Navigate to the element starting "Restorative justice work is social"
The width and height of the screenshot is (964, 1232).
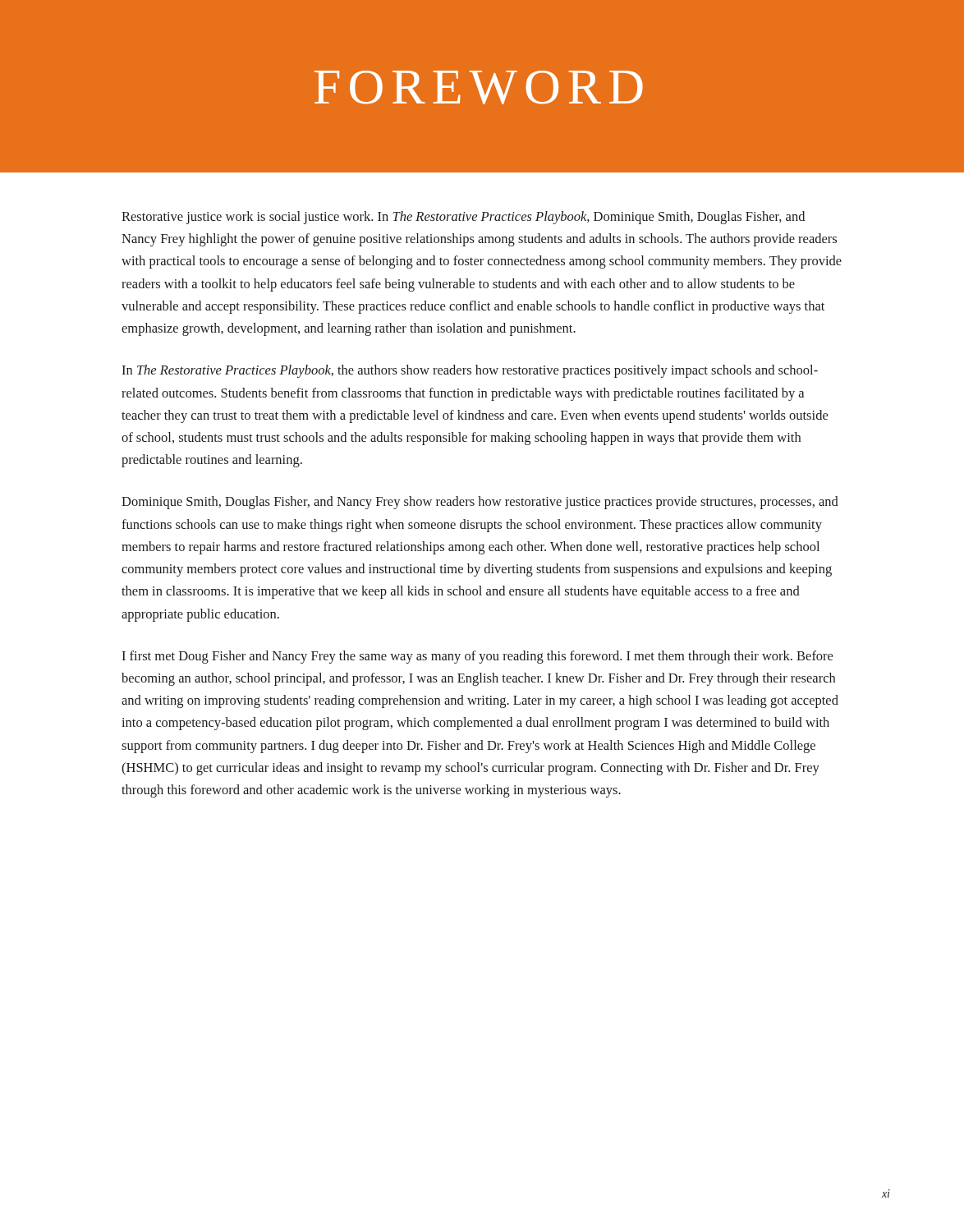coord(482,272)
